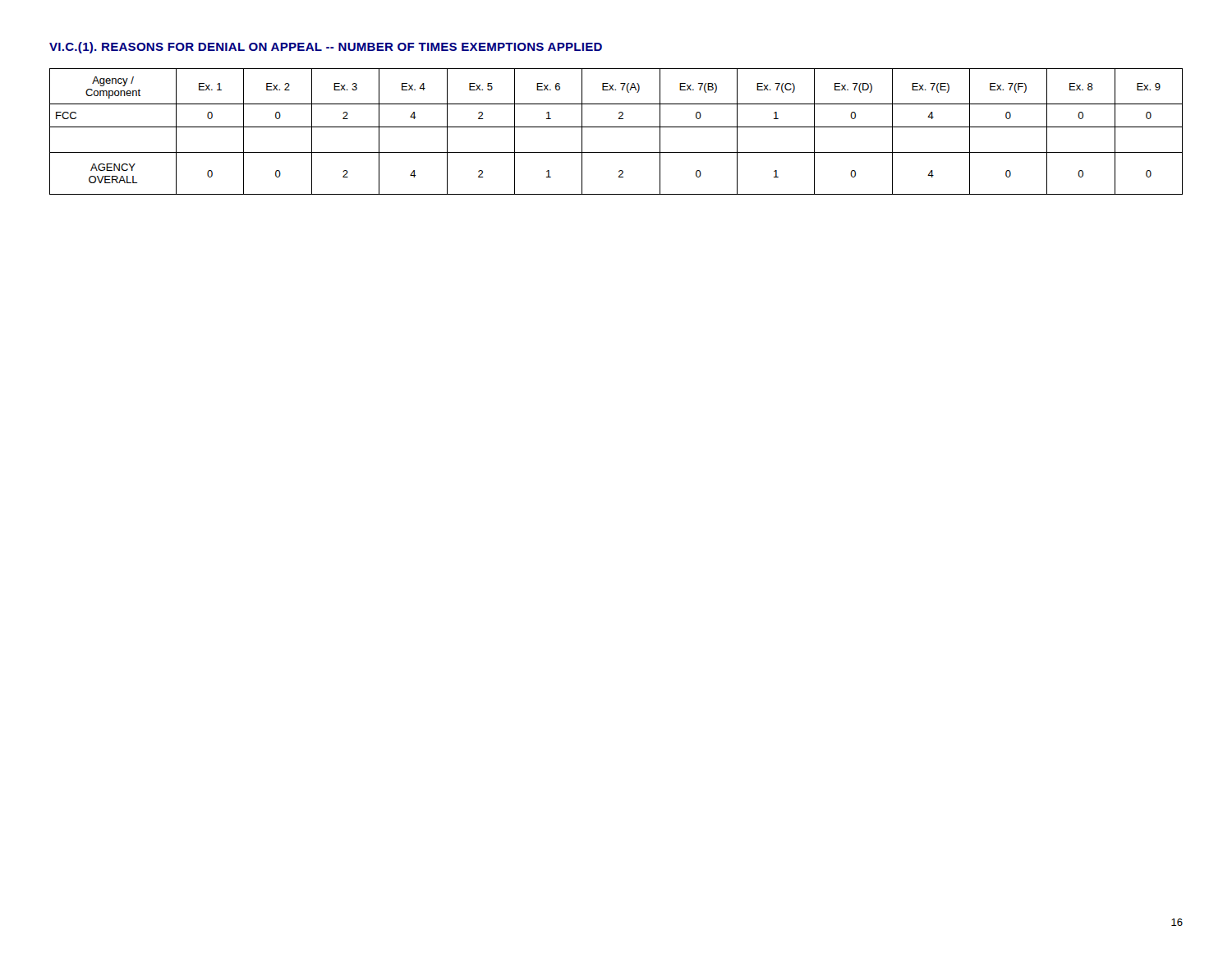1232x953 pixels.
Task: Select the table that reads "Ex. 7(C)"
Action: [616, 131]
